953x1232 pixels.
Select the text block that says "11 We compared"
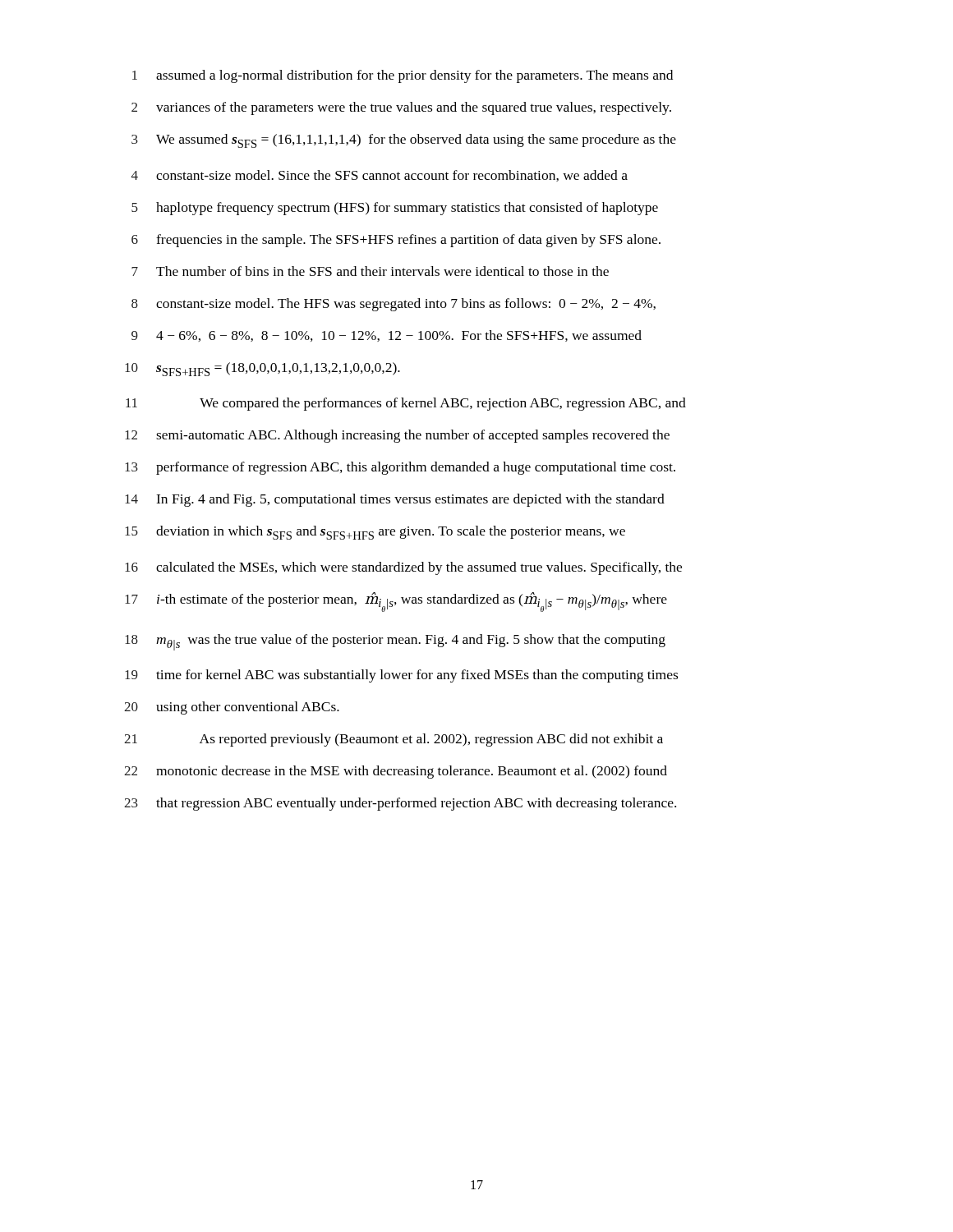(x=485, y=555)
